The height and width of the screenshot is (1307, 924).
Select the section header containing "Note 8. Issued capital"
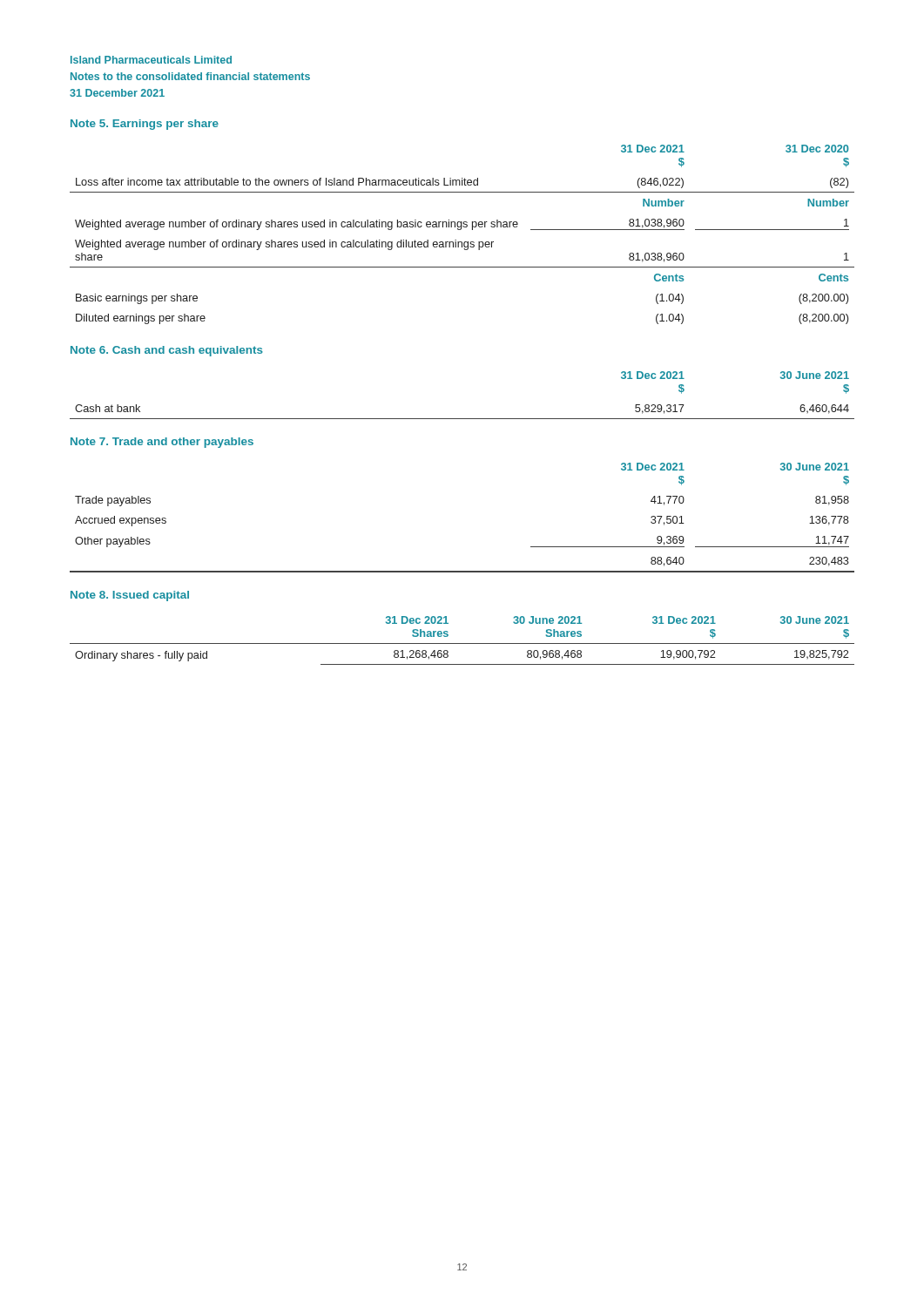click(130, 595)
